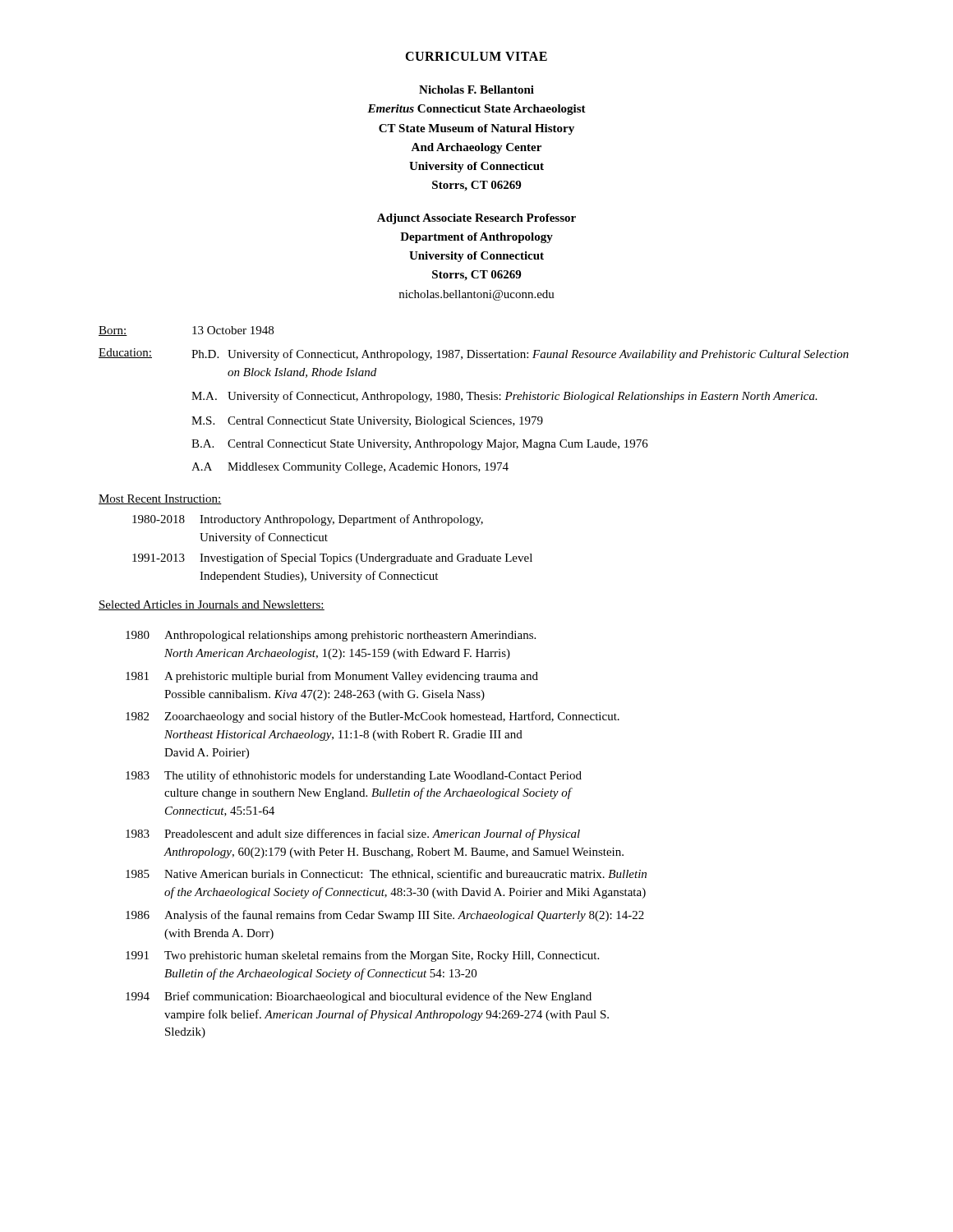Find the section header with the text "Most Recent Instruction:"

pos(160,499)
